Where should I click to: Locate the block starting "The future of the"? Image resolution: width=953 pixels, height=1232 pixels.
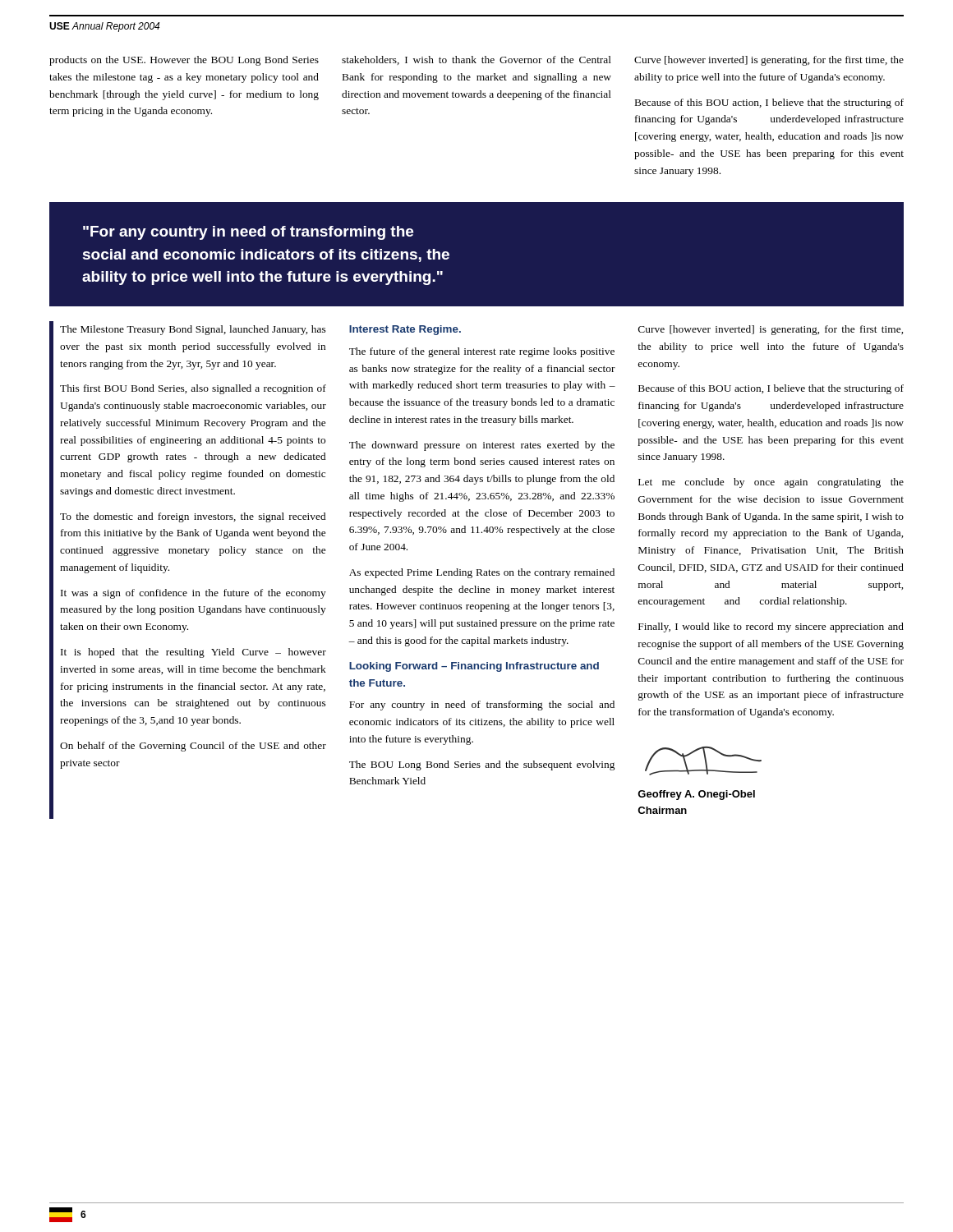(482, 496)
